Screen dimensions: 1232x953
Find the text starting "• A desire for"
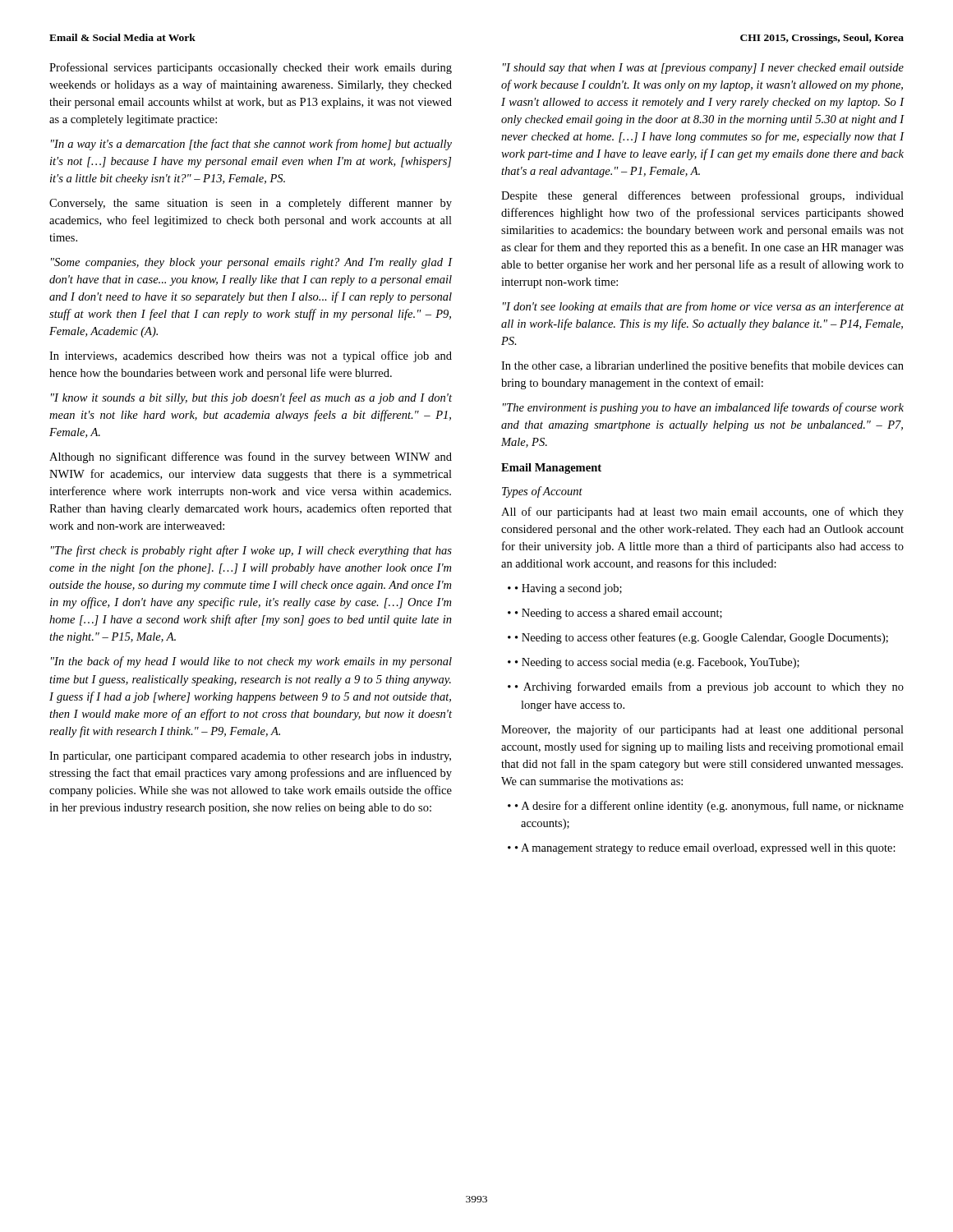pos(702,814)
